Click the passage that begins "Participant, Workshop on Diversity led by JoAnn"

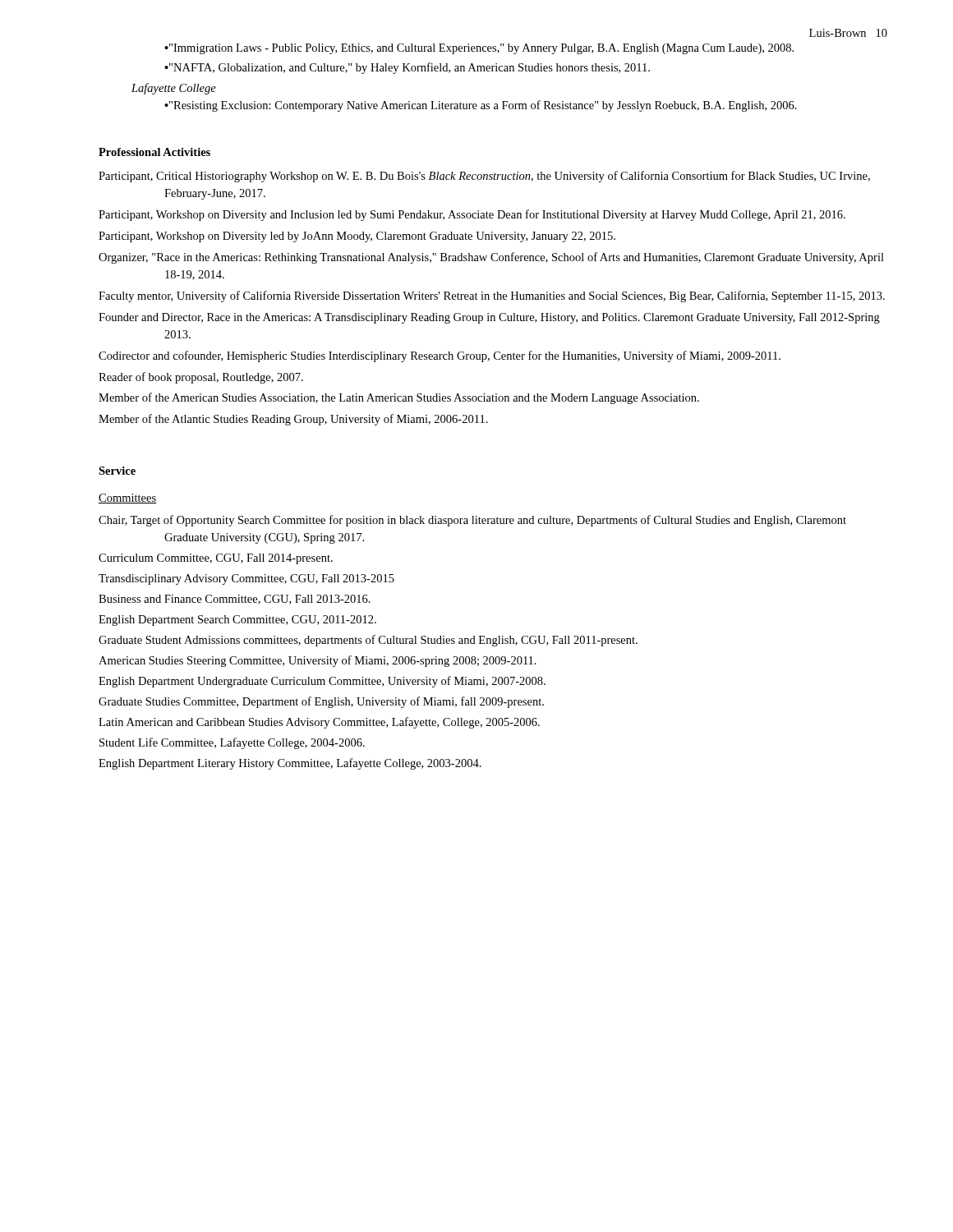click(357, 236)
